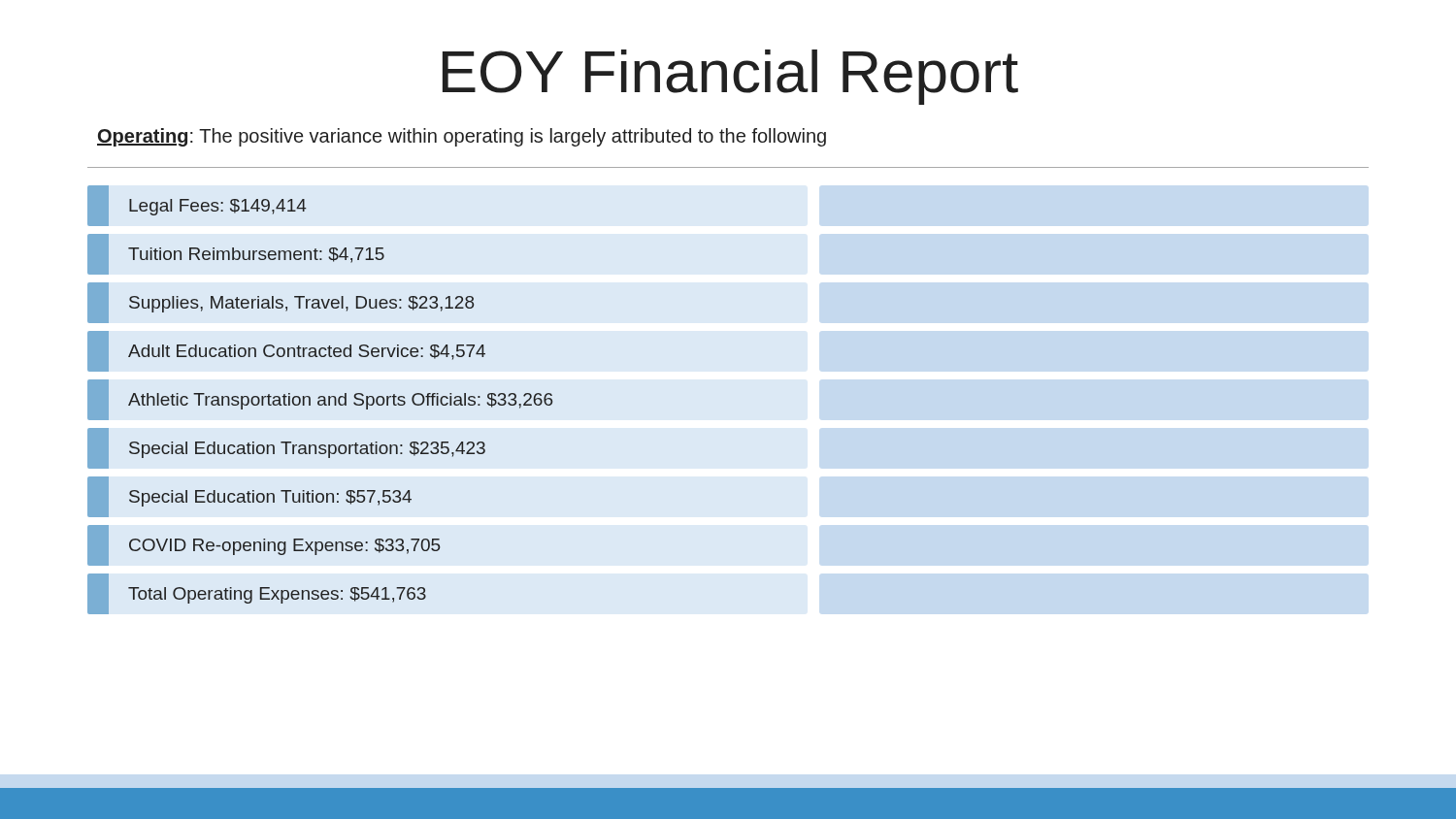This screenshot has height=819, width=1456.
Task: Find the list item with the text "Special Education Tuition: $57,534"
Action: click(249, 497)
